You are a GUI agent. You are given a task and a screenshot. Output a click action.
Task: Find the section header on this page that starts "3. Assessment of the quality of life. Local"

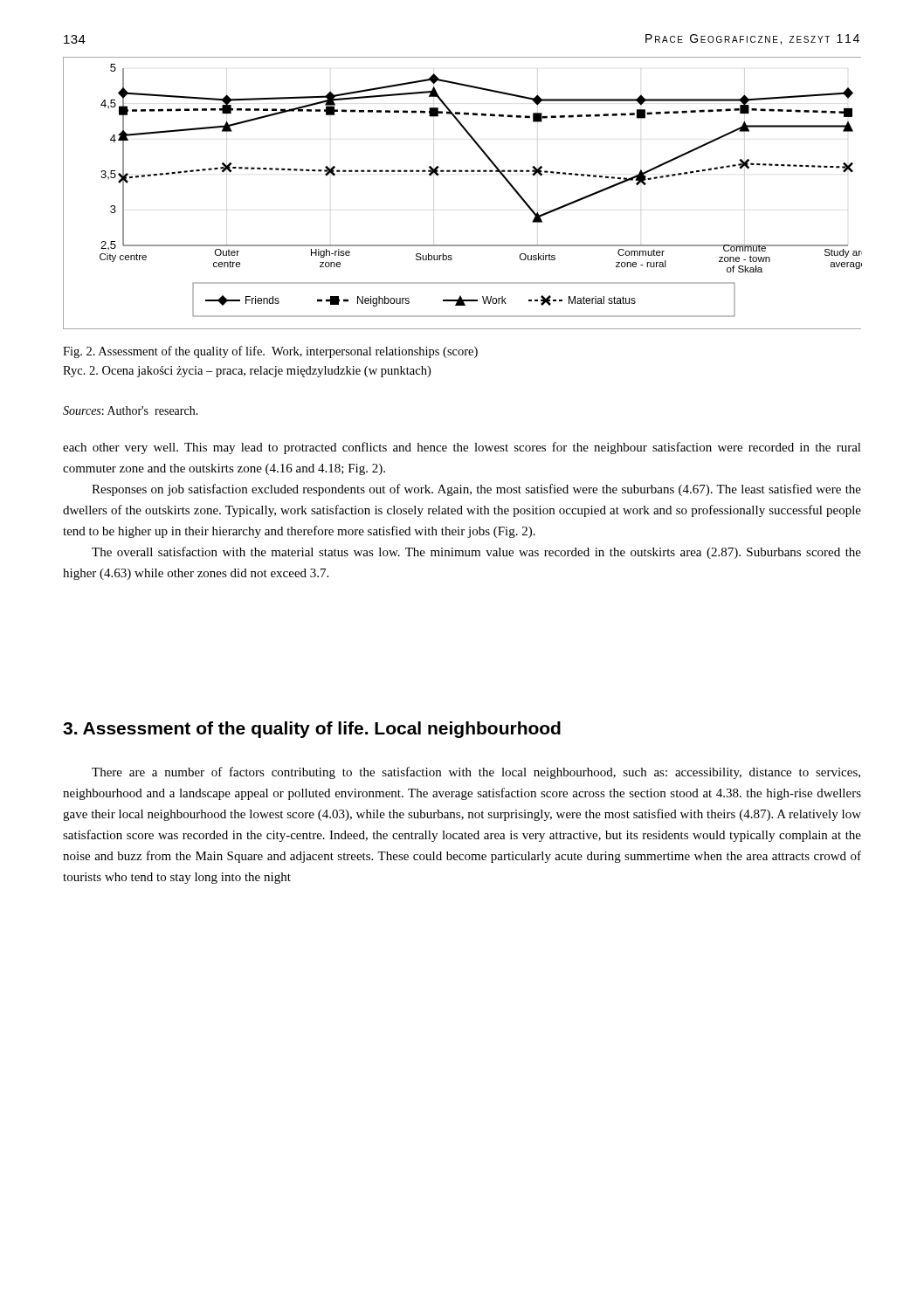[x=312, y=728]
